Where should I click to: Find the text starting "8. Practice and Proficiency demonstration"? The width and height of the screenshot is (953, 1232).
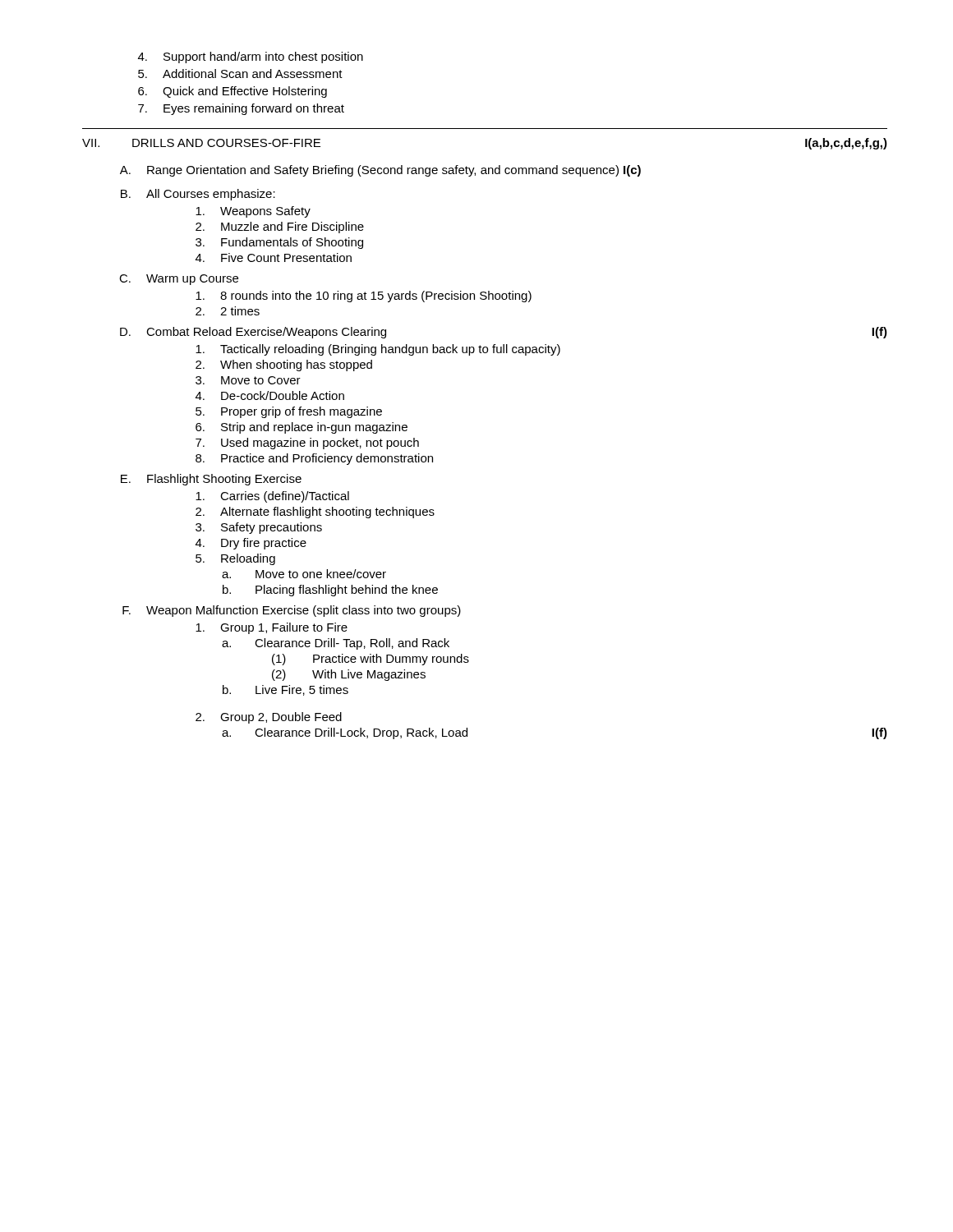[314, 459]
